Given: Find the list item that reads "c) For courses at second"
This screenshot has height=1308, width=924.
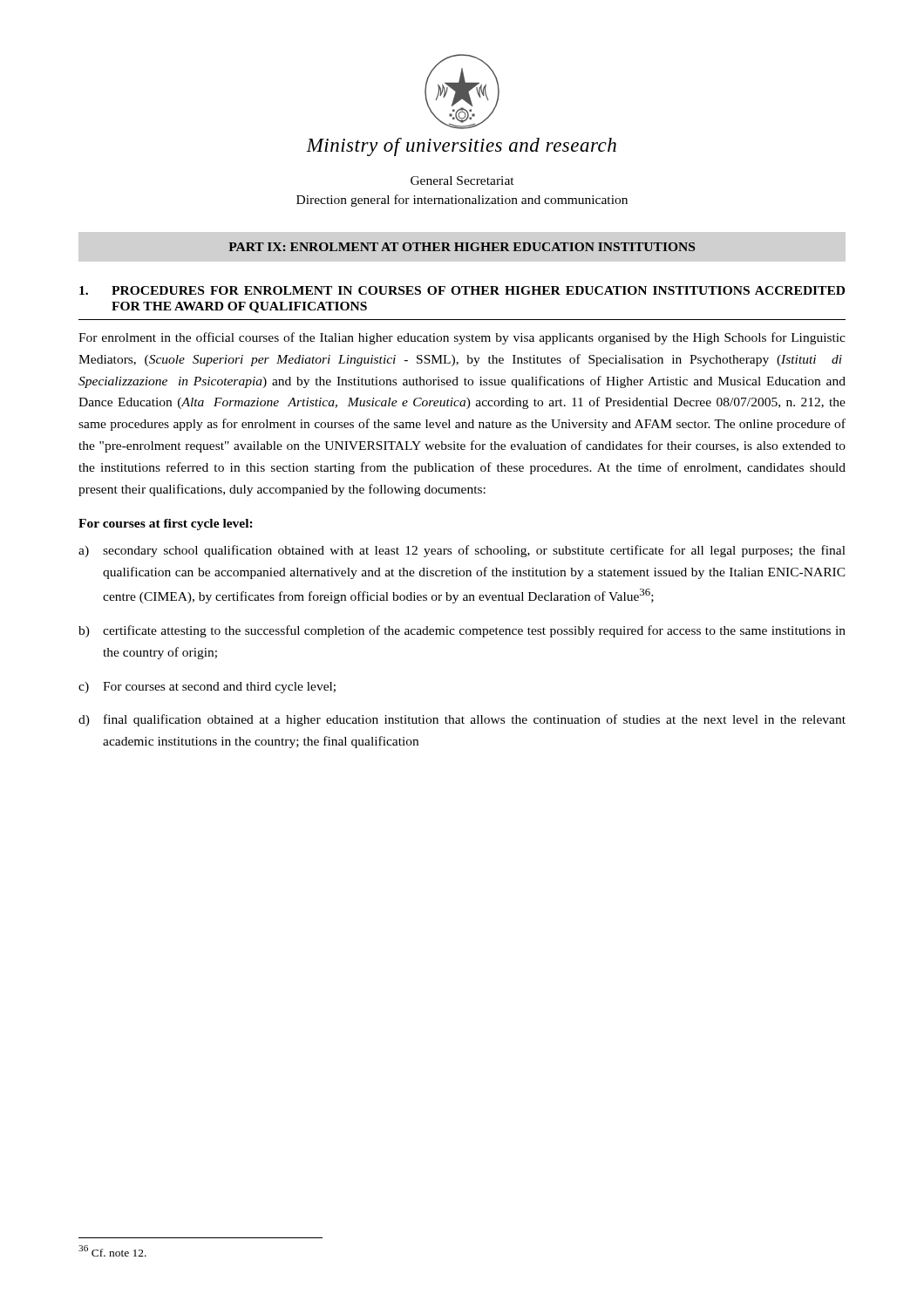Looking at the screenshot, I should coord(207,688).
